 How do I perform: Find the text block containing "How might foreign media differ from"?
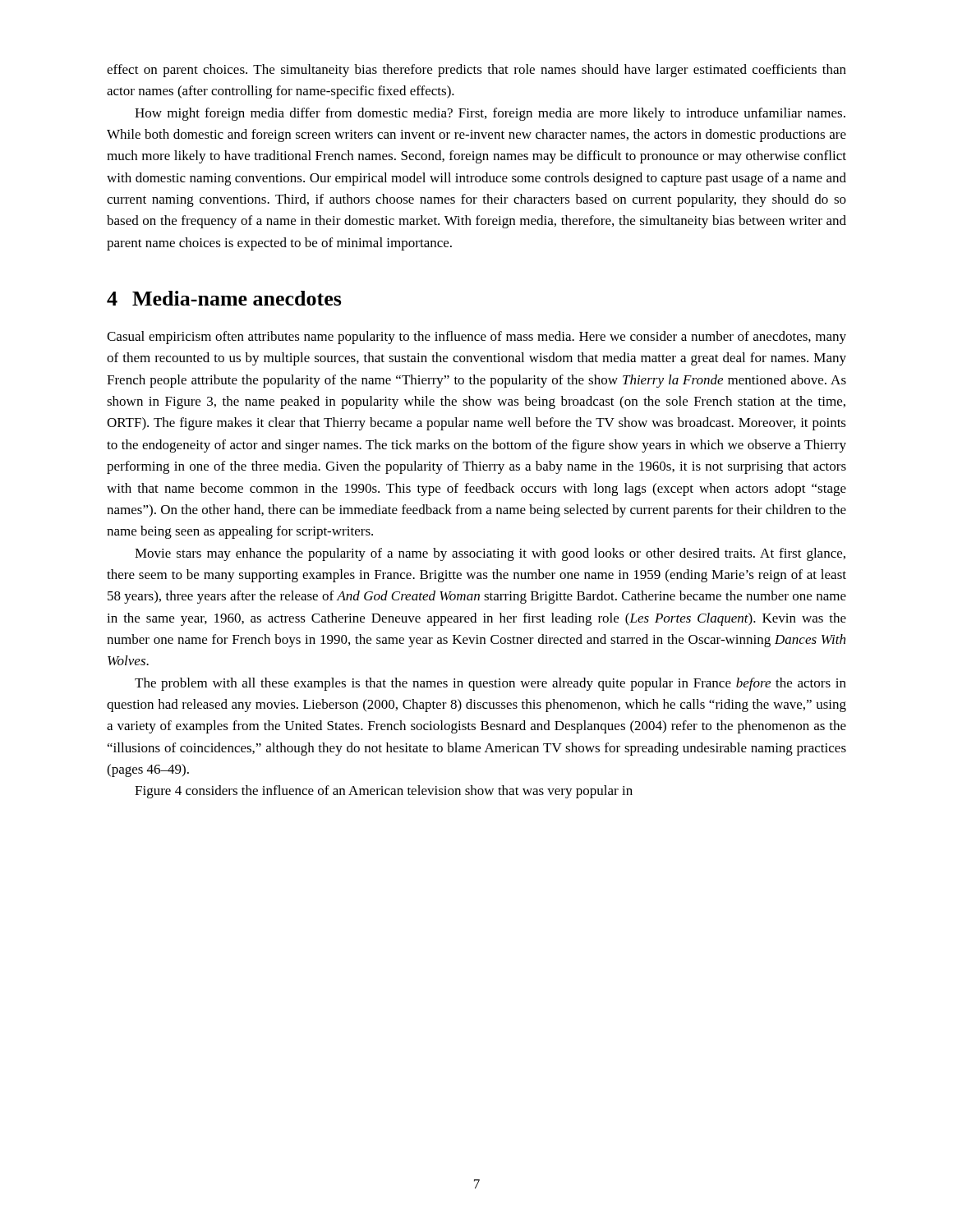(x=476, y=178)
